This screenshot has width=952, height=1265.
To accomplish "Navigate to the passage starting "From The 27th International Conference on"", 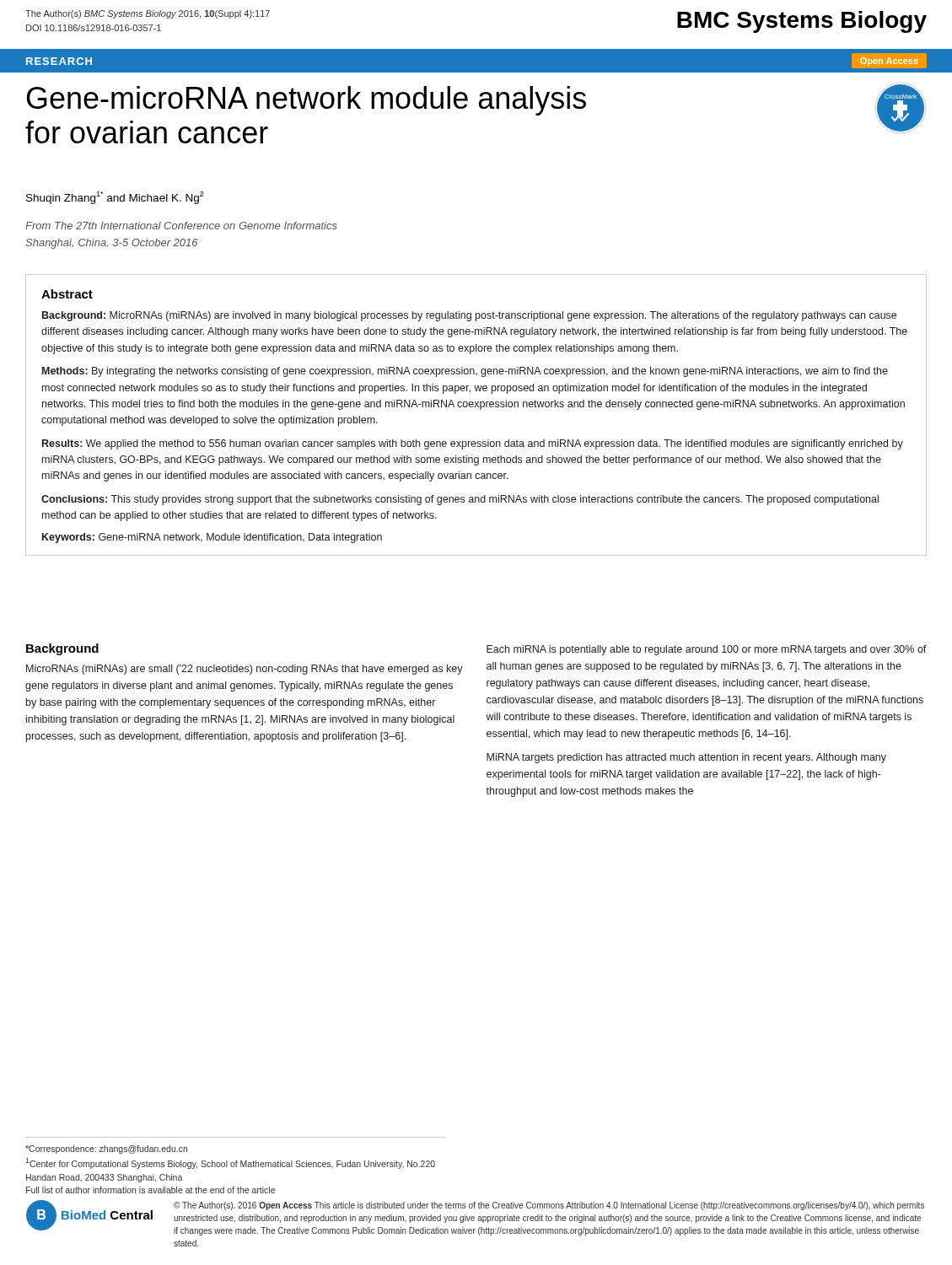I will coord(181,234).
